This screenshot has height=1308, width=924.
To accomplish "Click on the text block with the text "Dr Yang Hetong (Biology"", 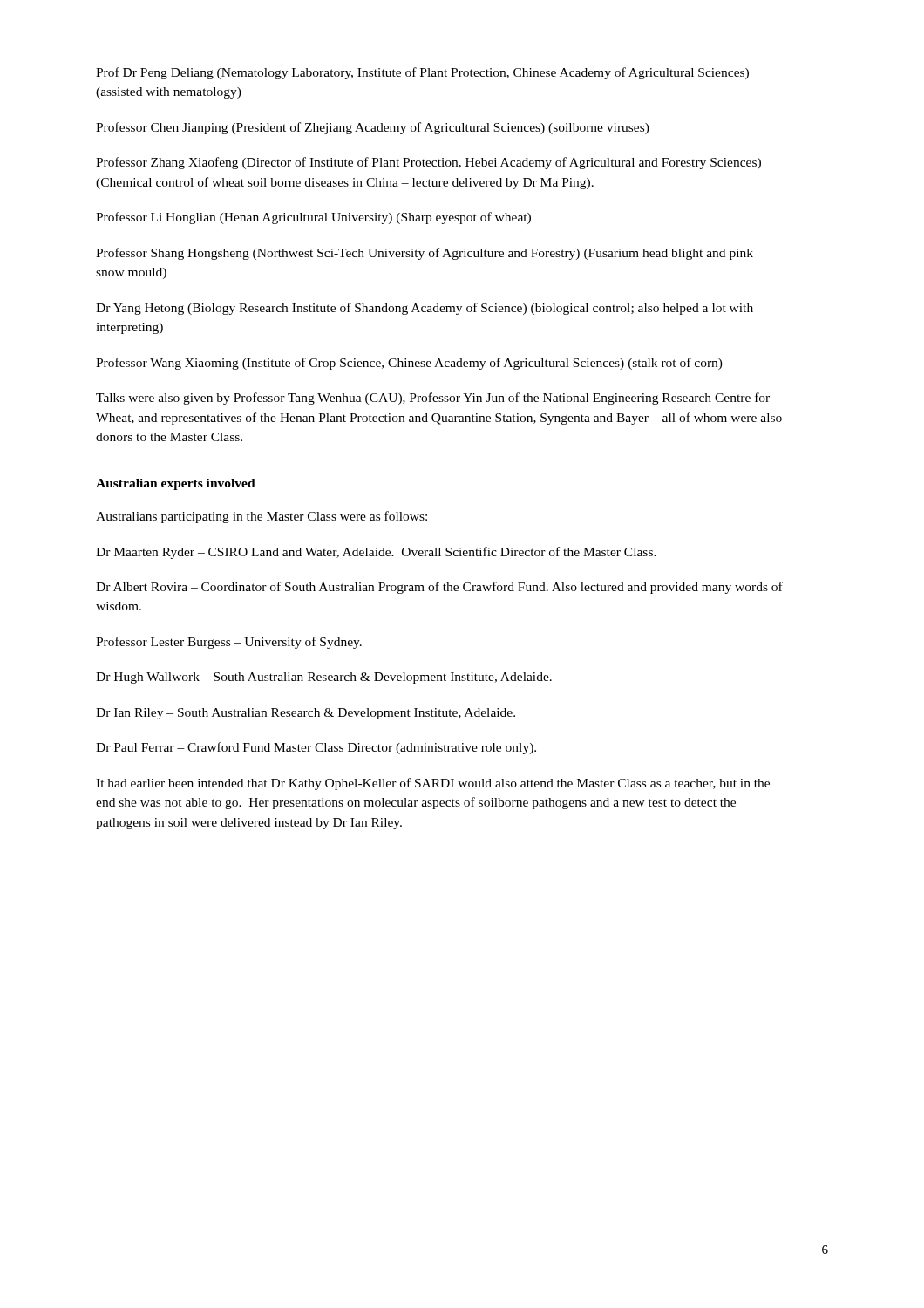I will coord(425,317).
